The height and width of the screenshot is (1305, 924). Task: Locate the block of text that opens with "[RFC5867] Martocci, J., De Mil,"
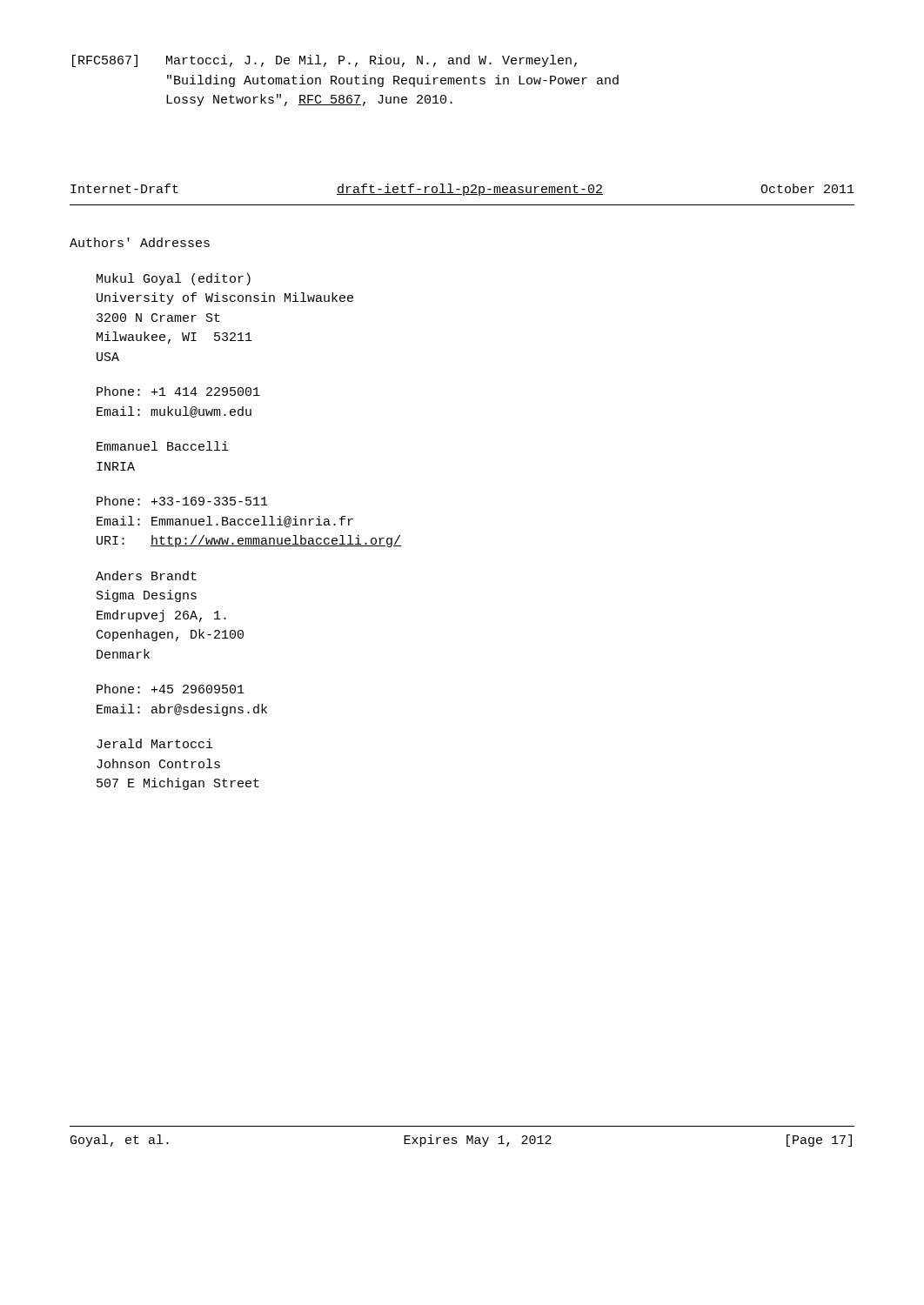[462, 82]
